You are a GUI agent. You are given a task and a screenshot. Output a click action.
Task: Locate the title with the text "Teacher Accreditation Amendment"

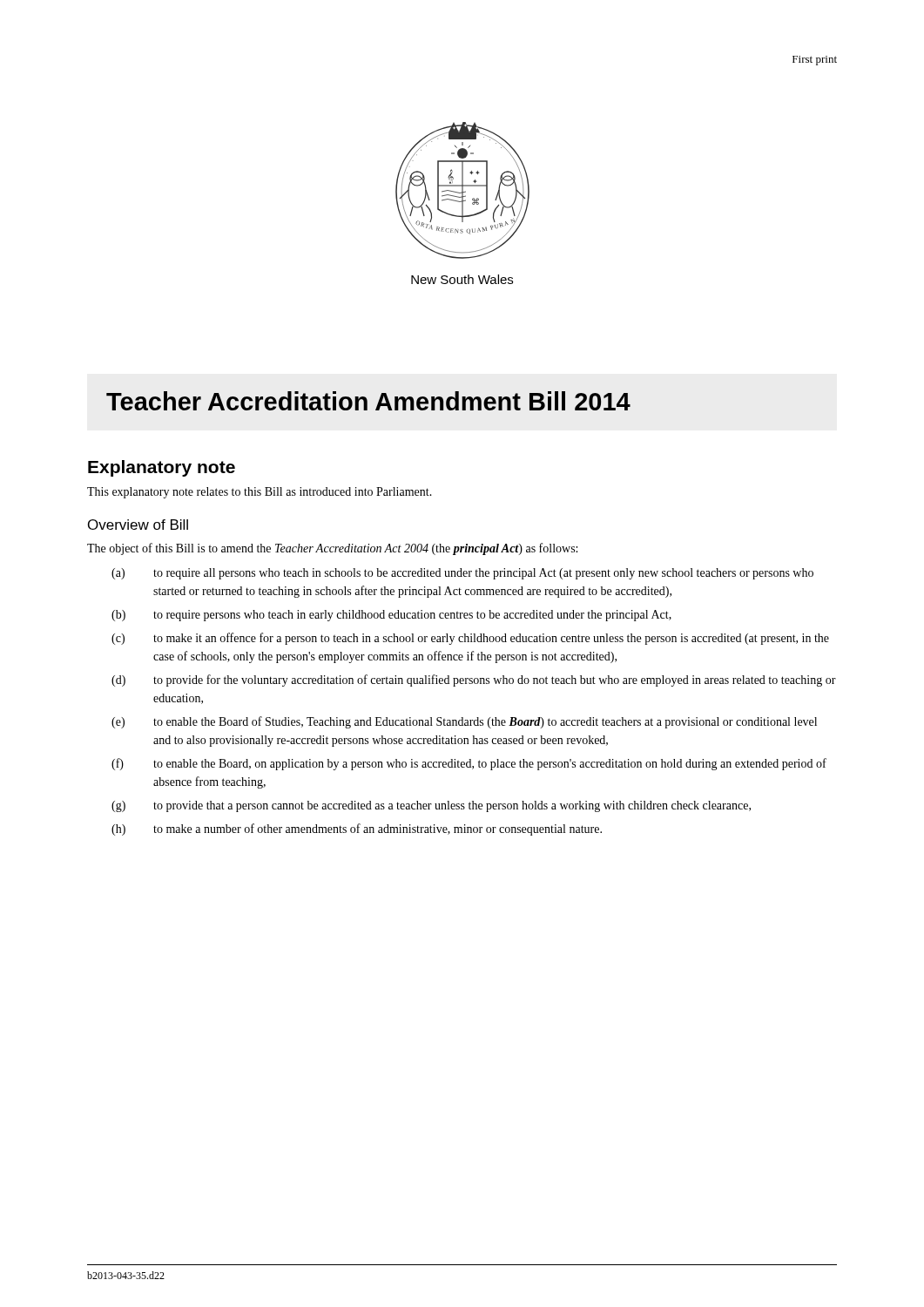[368, 402]
